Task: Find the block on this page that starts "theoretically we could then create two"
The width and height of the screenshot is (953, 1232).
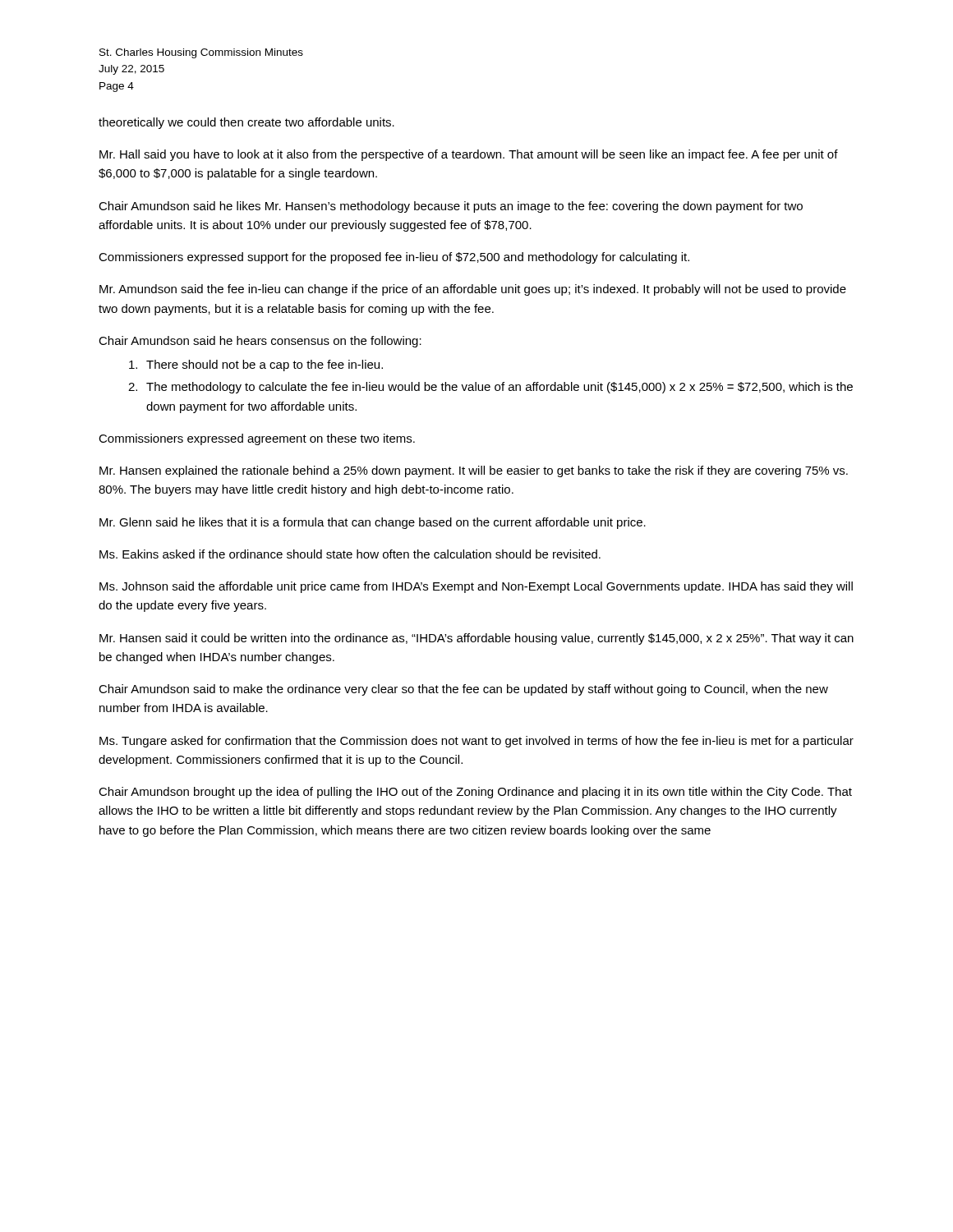Action: click(x=247, y=122)
